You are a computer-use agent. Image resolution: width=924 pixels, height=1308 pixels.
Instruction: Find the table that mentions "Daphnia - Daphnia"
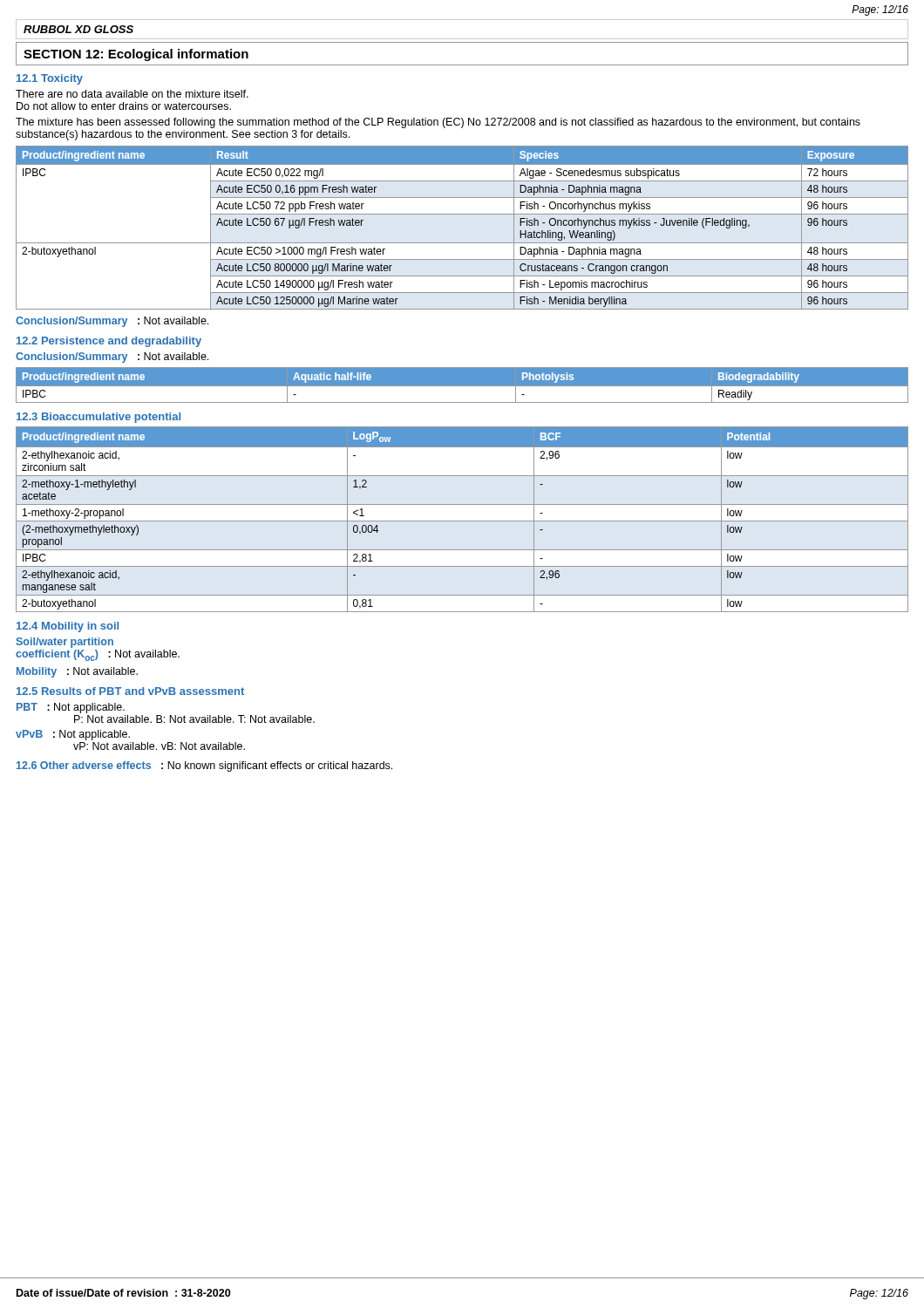pyautogui.click(x=462, y=228)
